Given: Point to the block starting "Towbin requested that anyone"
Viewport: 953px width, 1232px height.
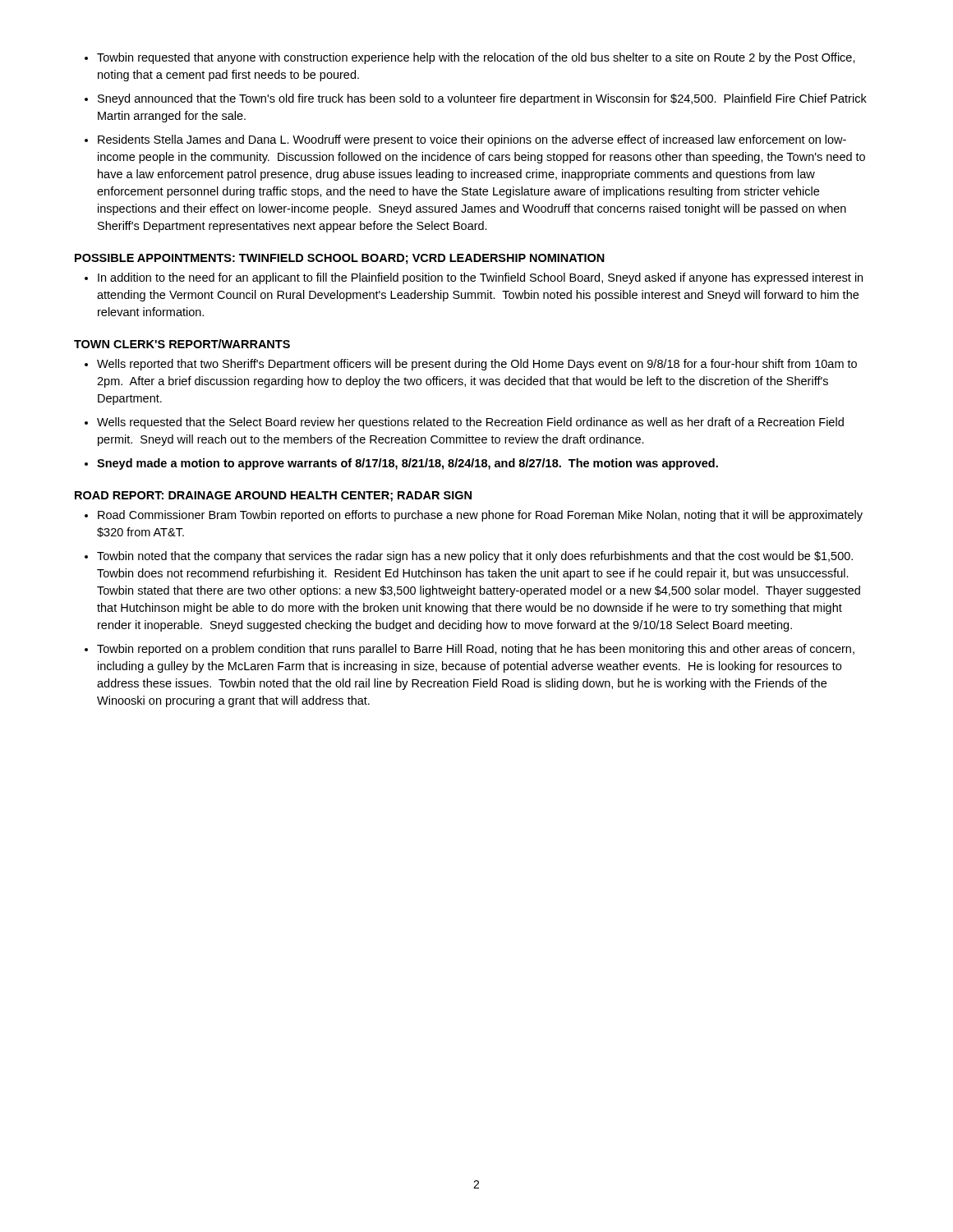Looking at the screenshot, I should pos(476,66).
